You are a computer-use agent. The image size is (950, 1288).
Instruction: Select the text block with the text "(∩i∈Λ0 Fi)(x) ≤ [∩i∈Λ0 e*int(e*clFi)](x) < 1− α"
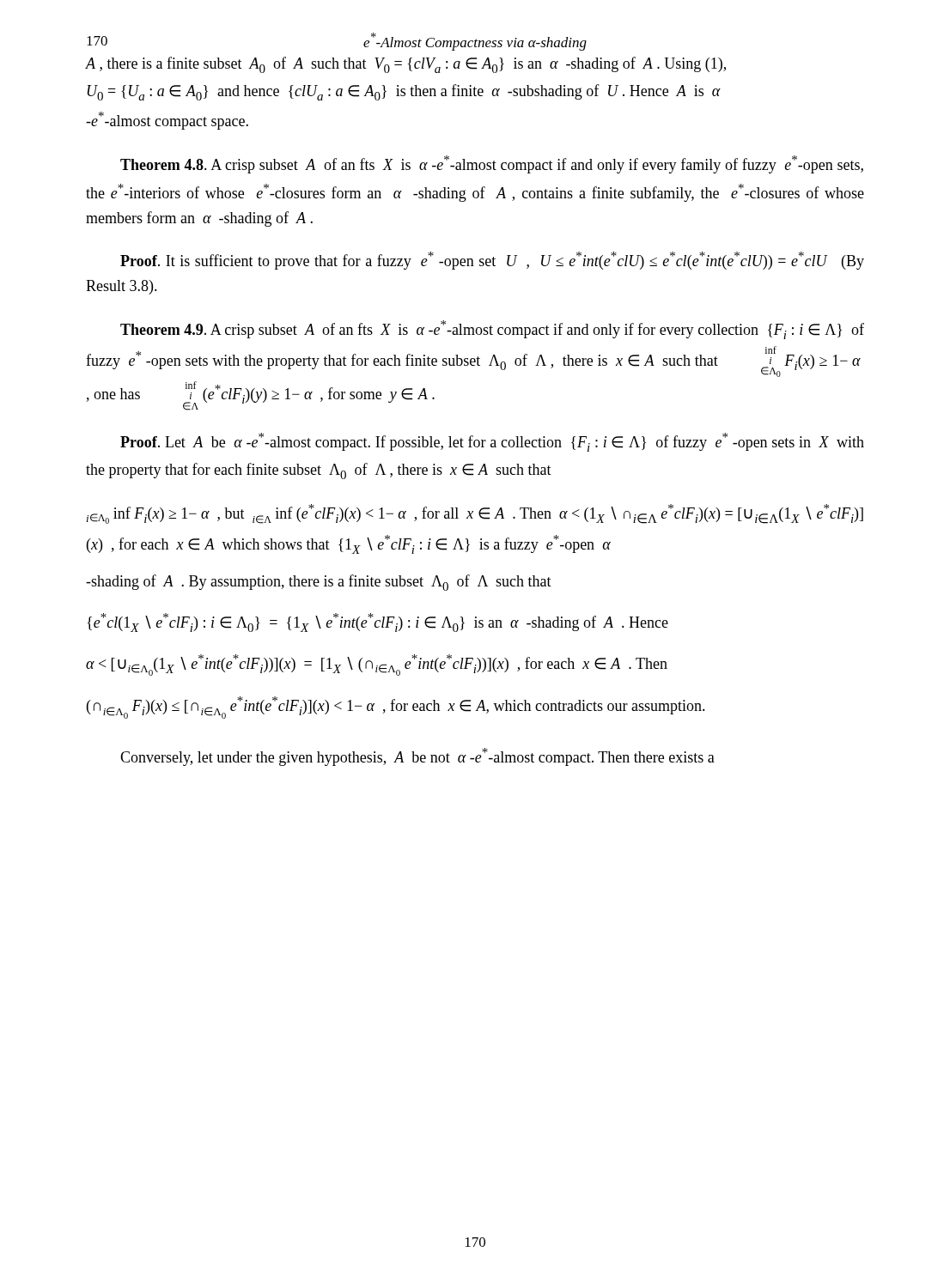[x=396, y=707]
